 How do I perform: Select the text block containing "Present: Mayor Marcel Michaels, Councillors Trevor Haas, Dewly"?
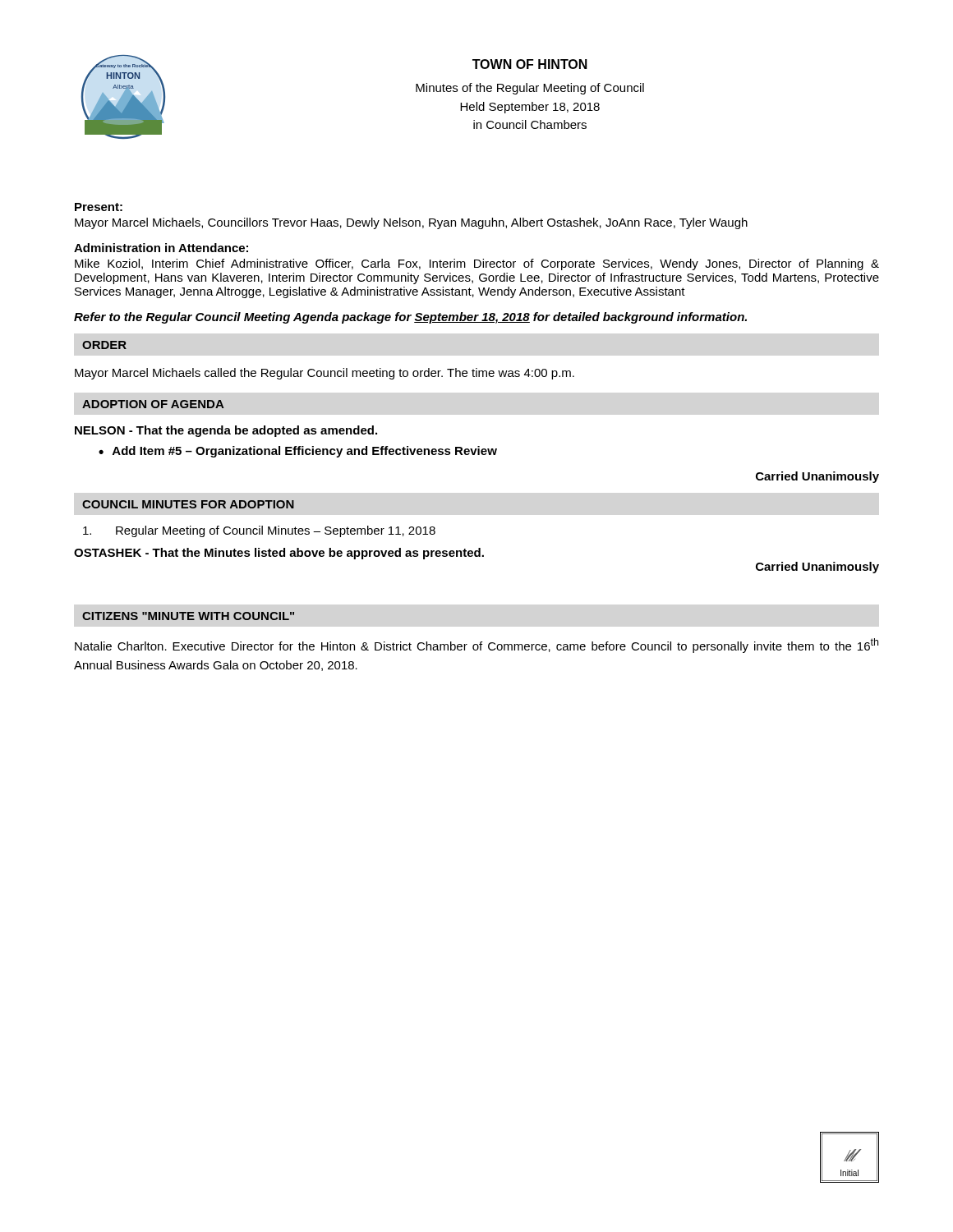point(476,214)
